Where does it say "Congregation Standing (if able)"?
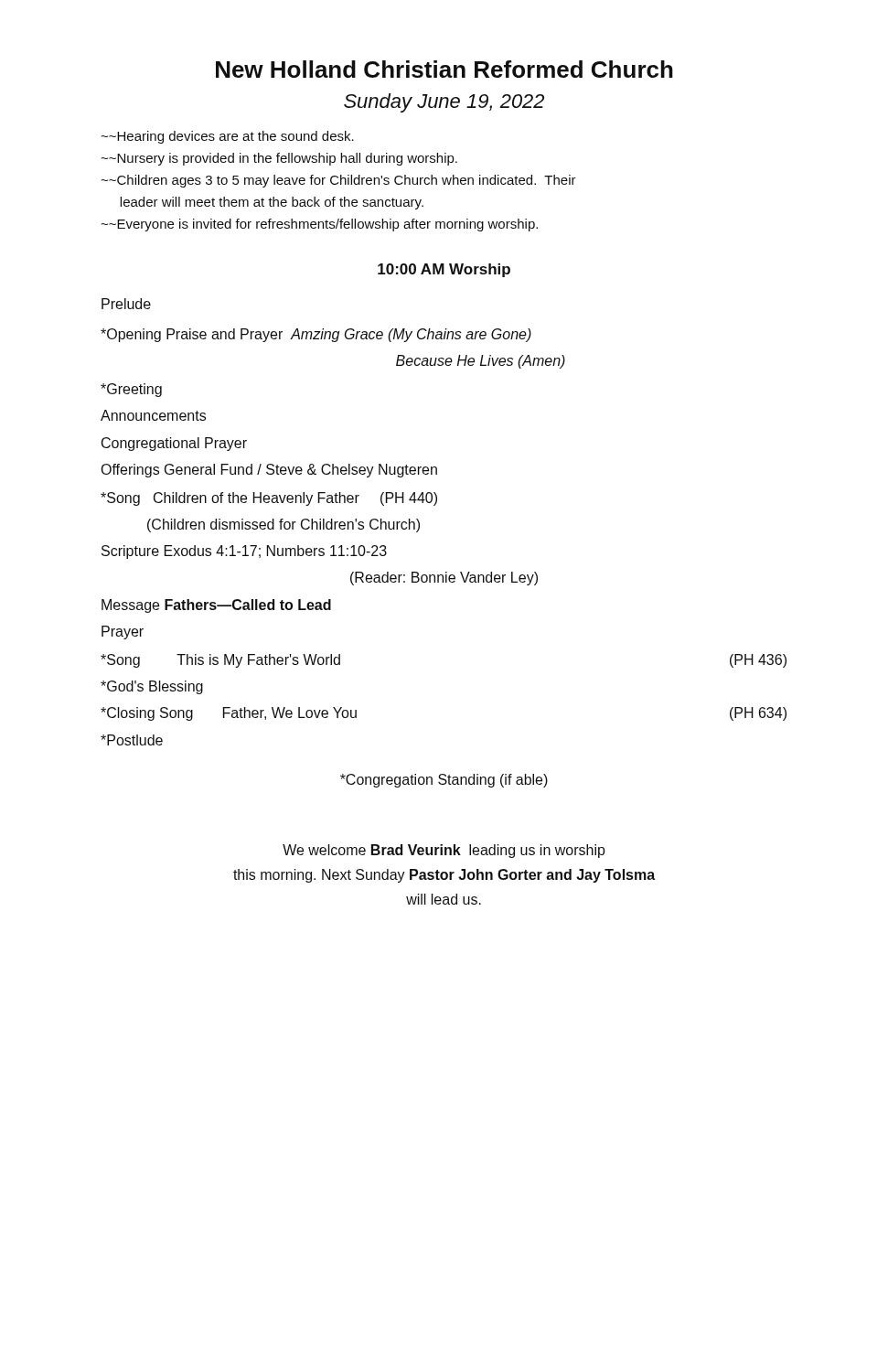The image size is (888, 1372). click(x=444, y=780)
